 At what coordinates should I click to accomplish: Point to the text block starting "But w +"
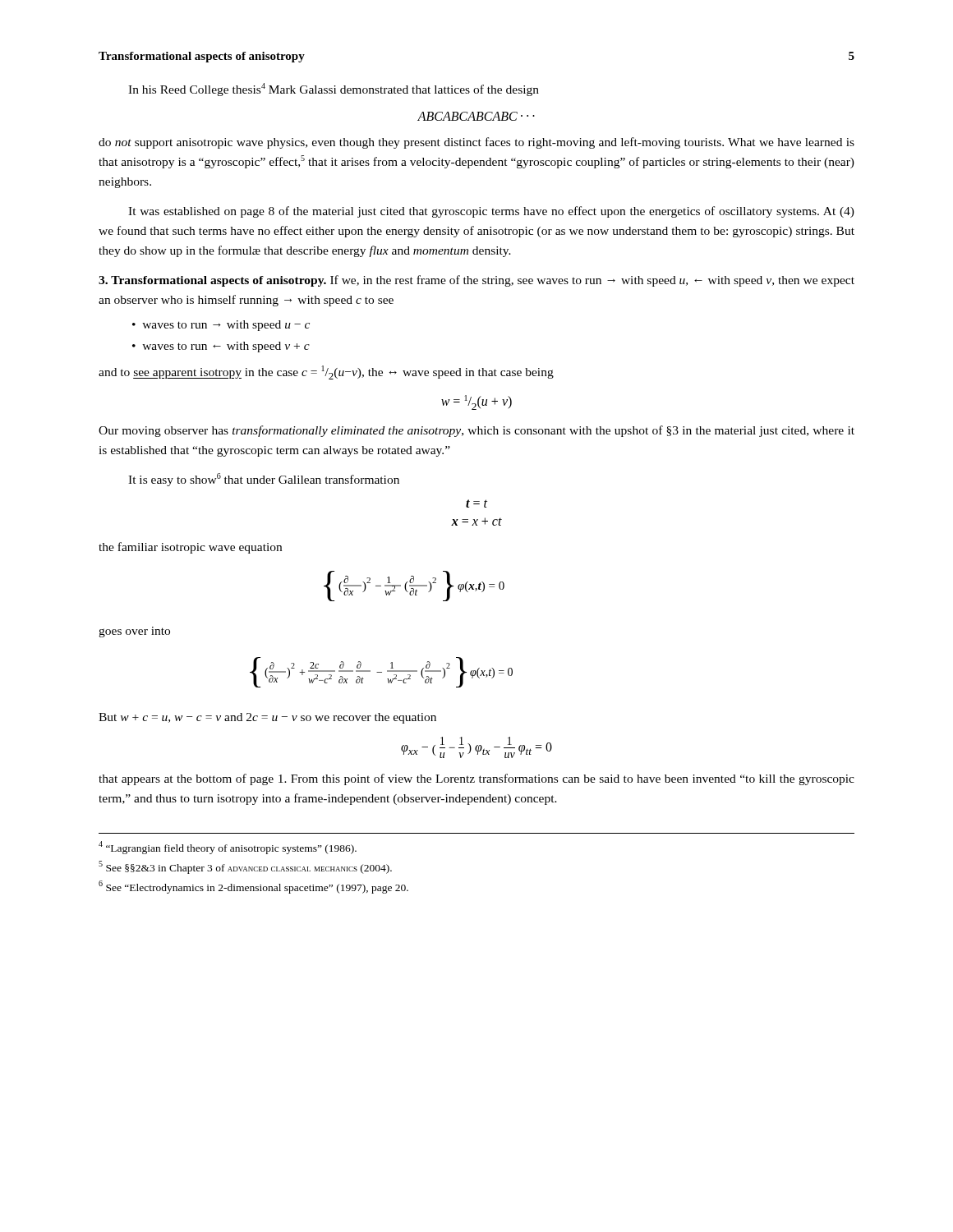tap(267, 718)
